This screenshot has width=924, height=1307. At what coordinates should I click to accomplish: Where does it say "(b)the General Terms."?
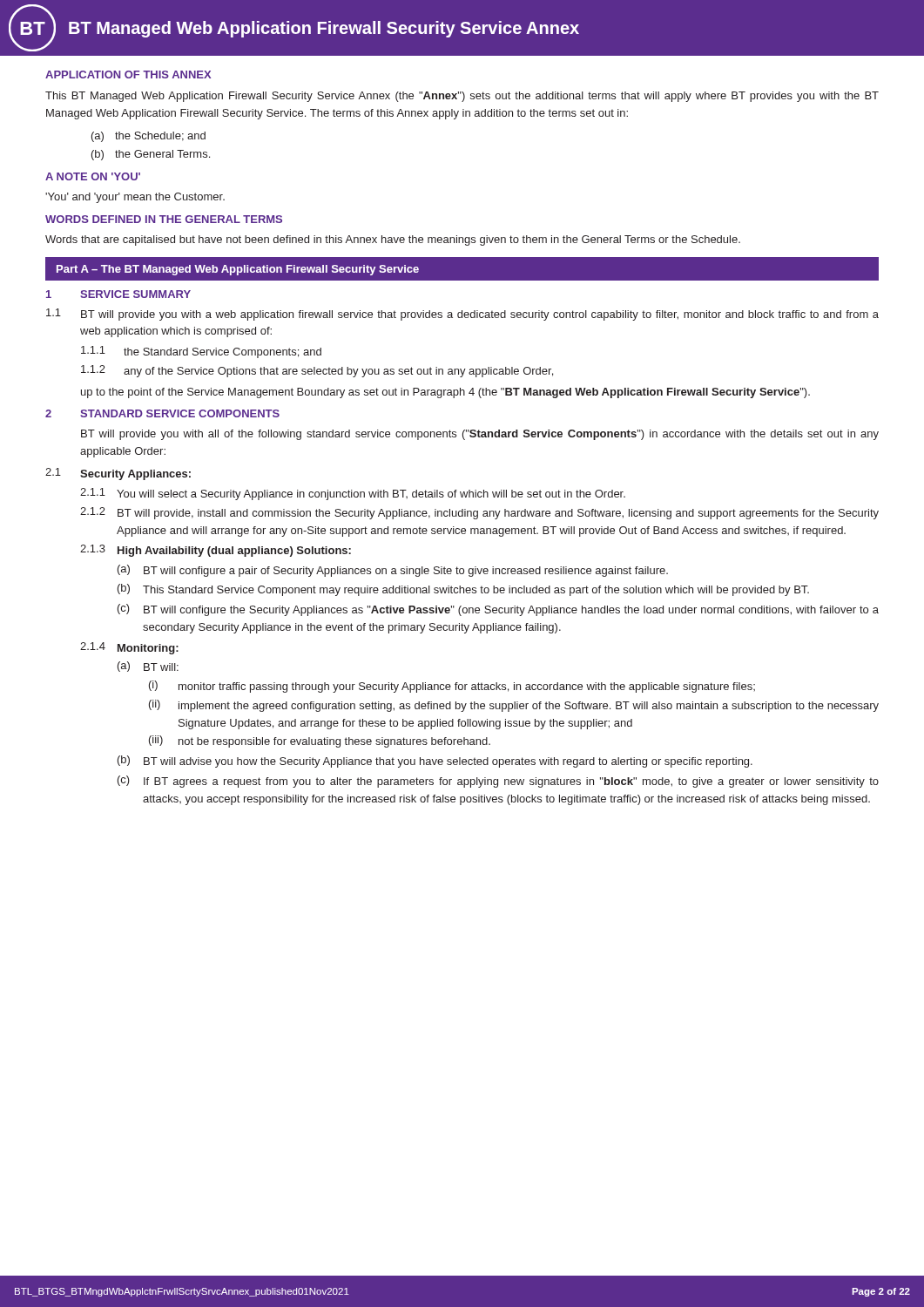tap(151, 154)
